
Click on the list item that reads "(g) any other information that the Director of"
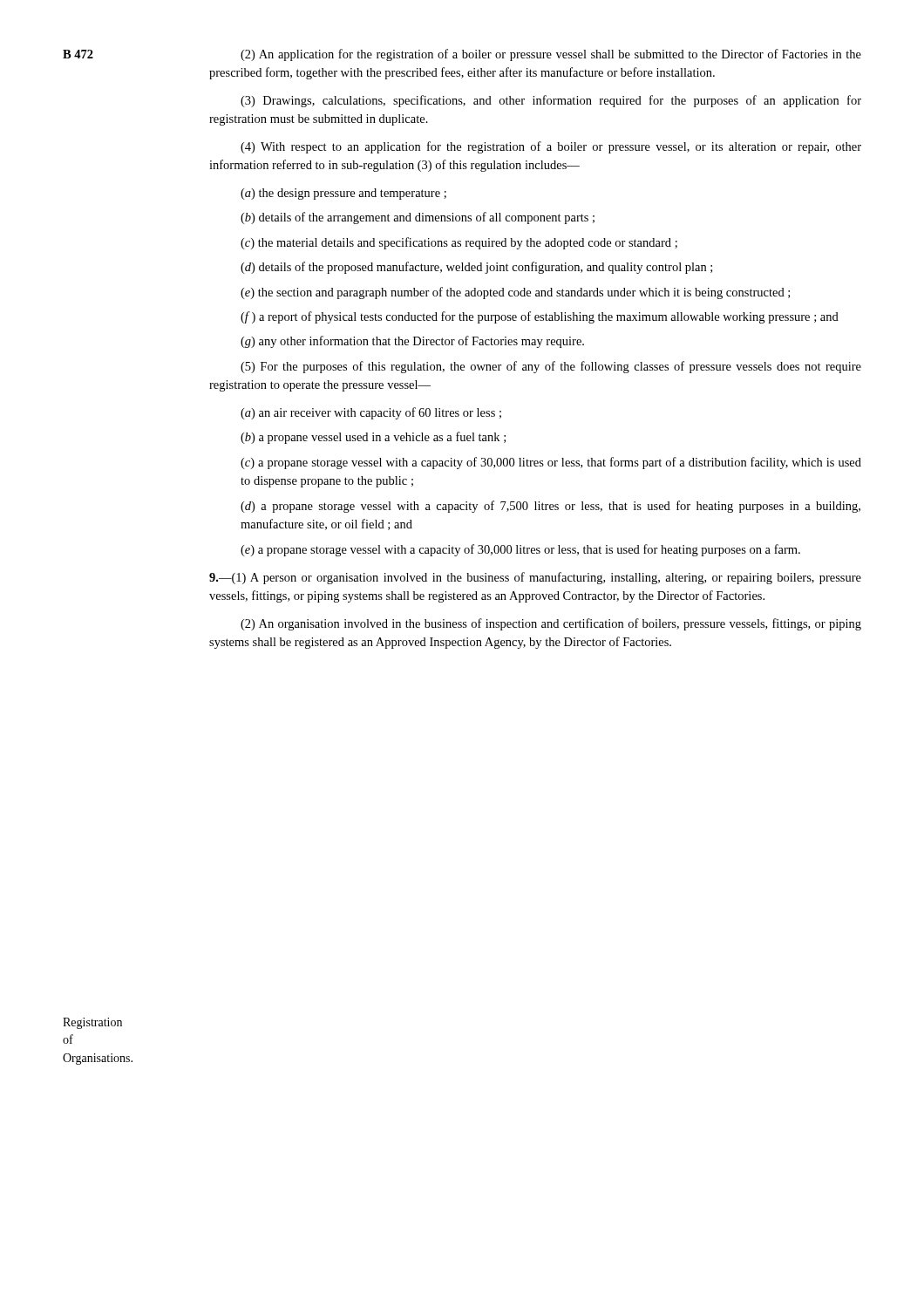413,341
